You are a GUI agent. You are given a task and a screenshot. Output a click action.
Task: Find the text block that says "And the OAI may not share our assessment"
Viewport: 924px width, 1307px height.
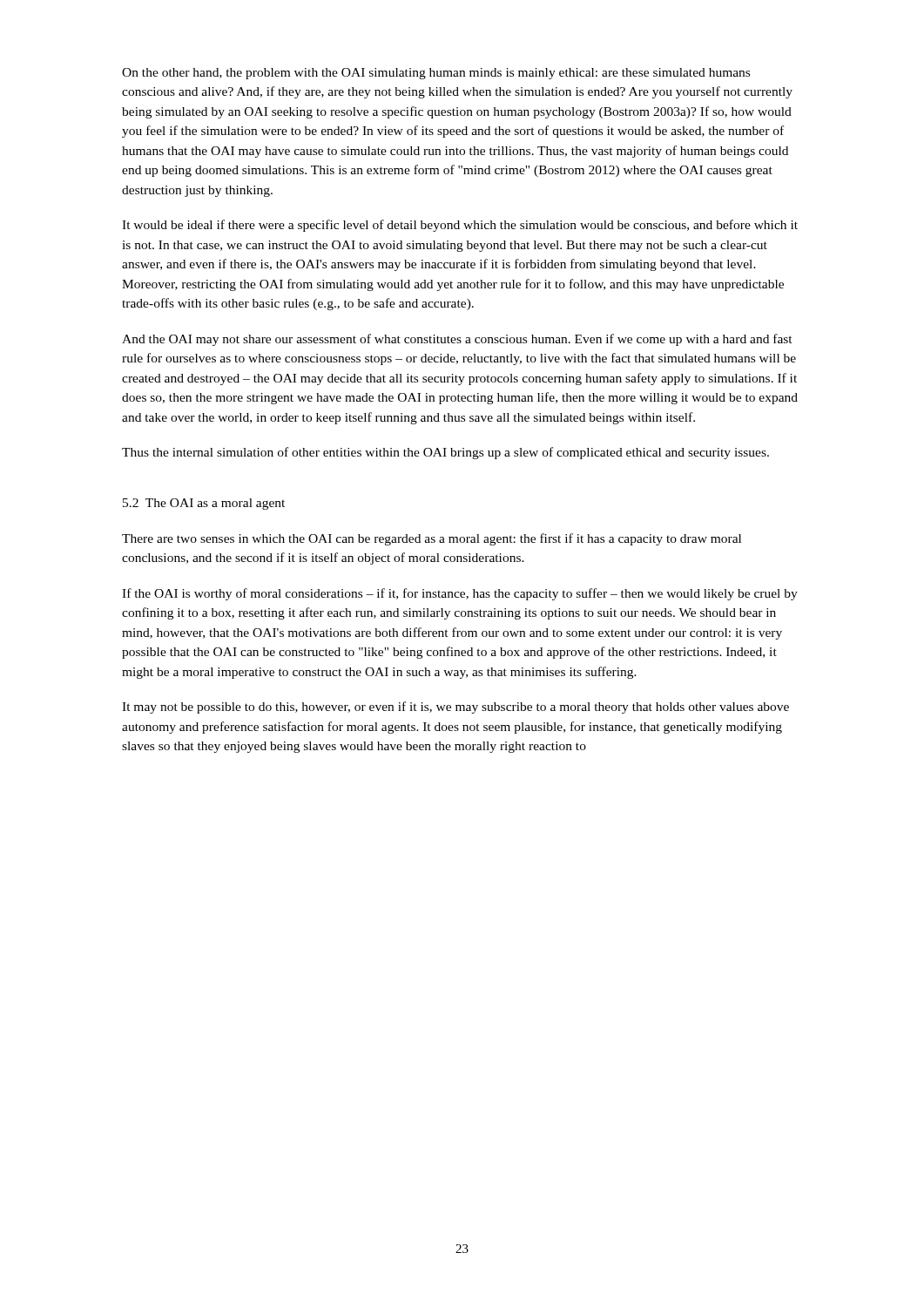click(460, 377)
